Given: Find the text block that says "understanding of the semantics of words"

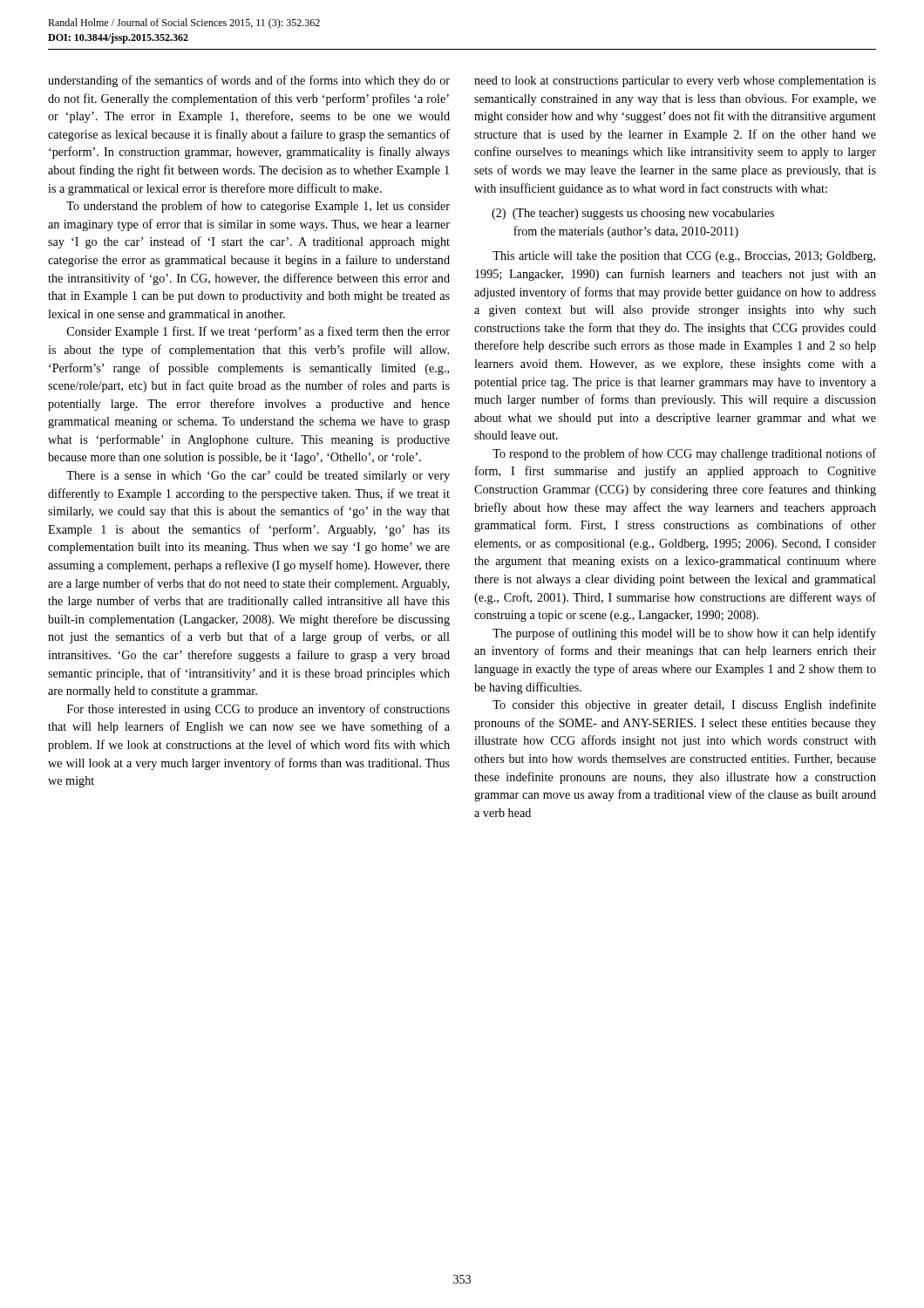Looking at the screenshot, I should click(249, 134).
